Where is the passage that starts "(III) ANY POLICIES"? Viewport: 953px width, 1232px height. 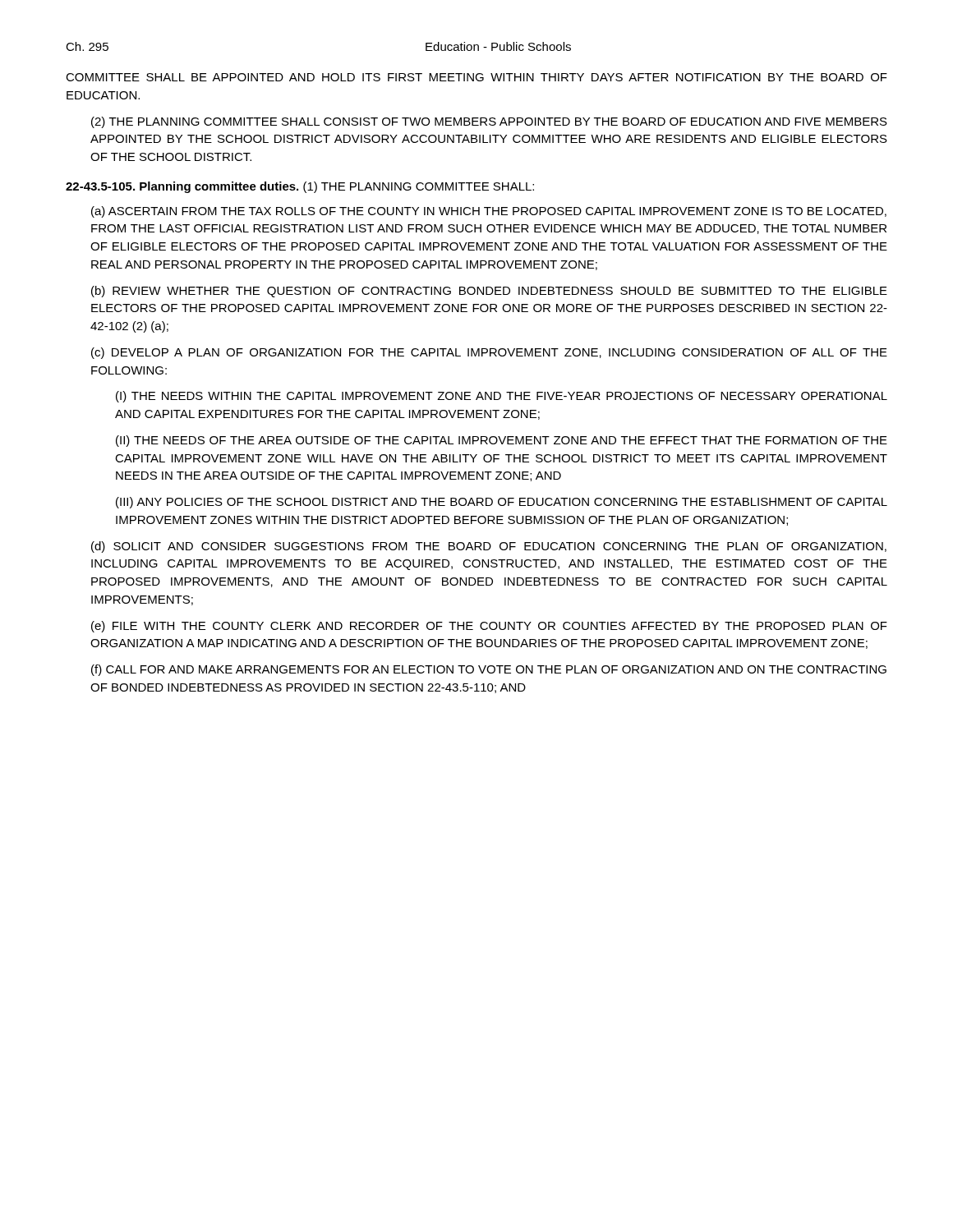(x=501, y=511)
